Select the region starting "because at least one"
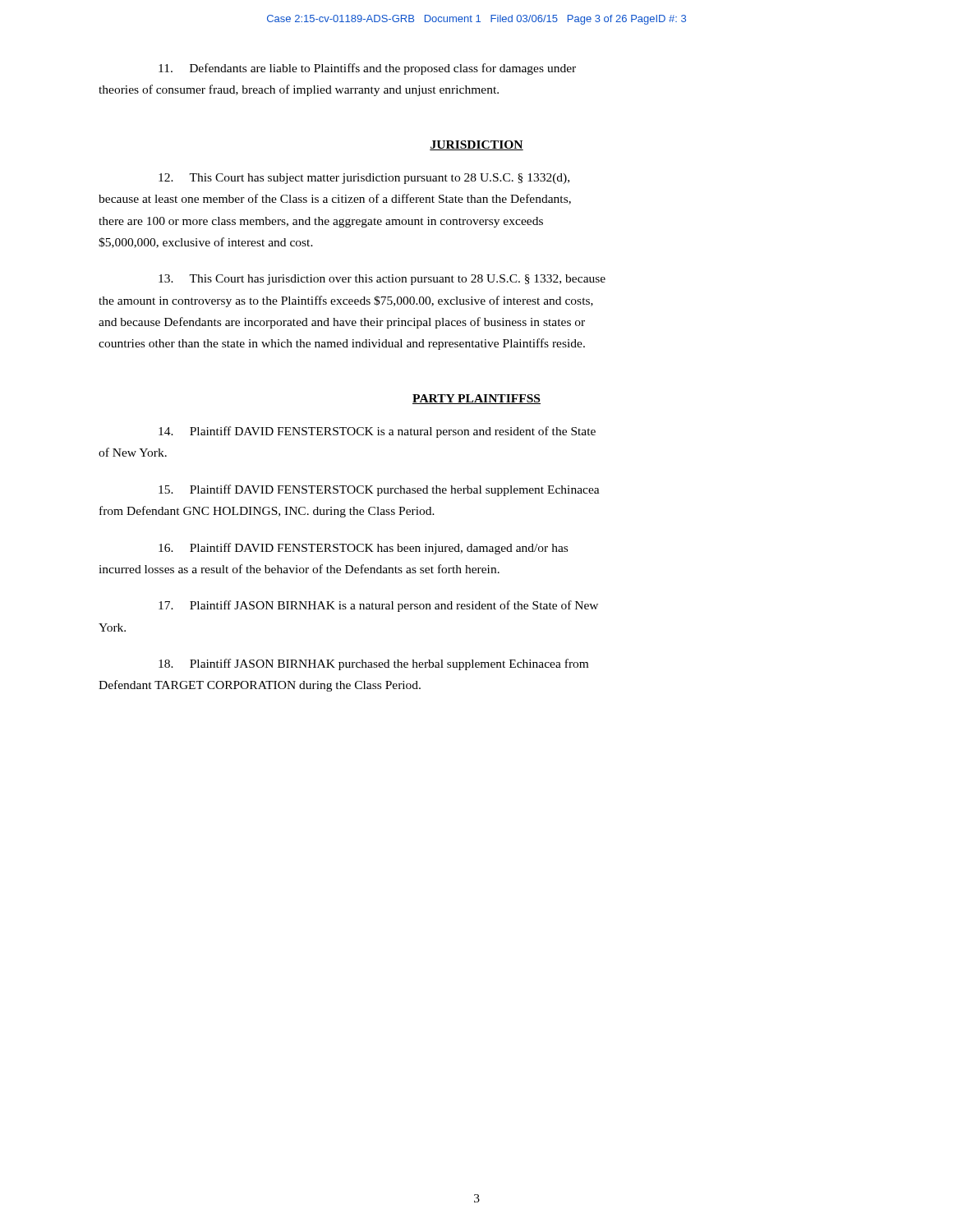 coord(335,199)
